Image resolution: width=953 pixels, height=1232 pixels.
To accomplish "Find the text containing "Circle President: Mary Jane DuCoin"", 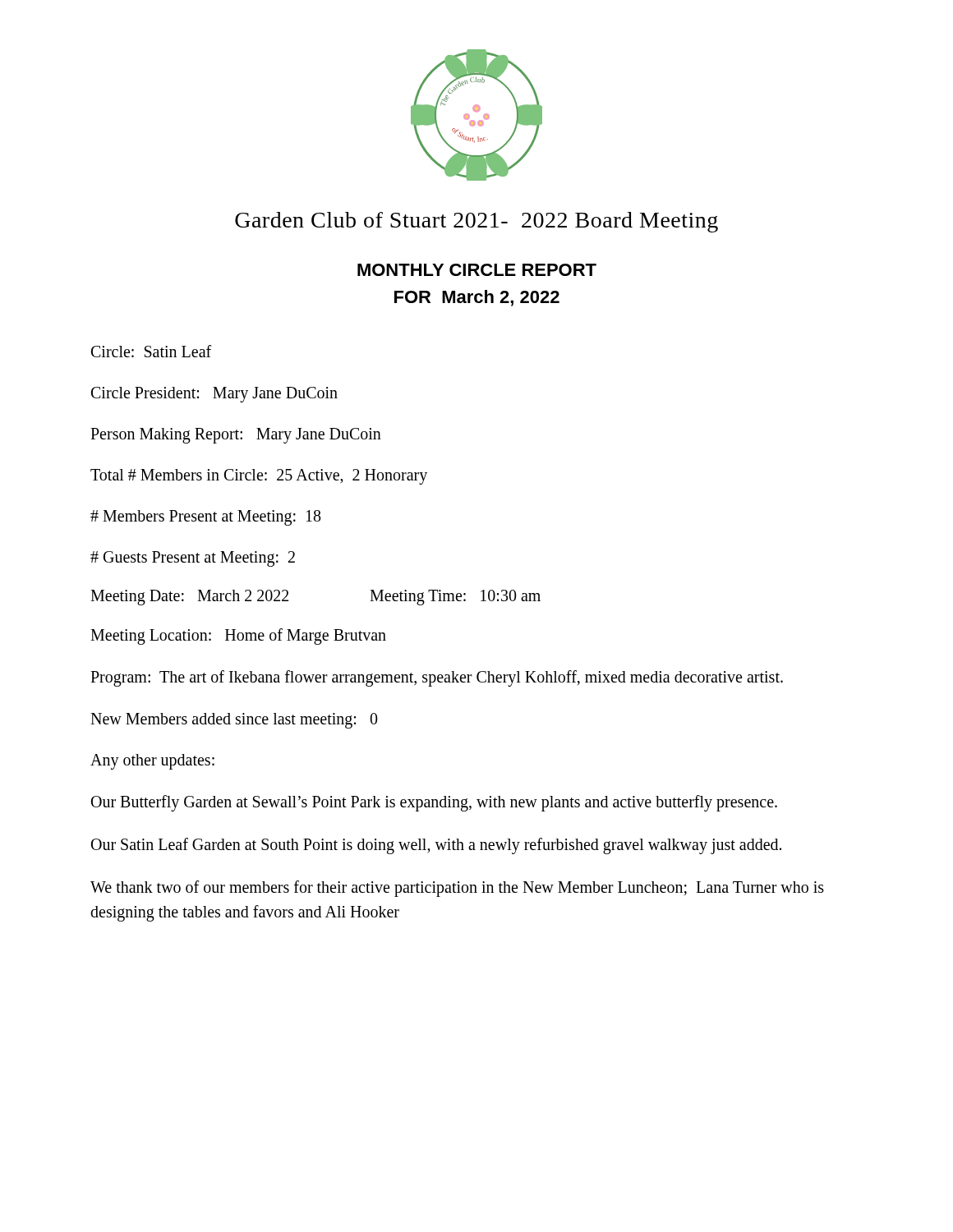I will coord(214,393).
